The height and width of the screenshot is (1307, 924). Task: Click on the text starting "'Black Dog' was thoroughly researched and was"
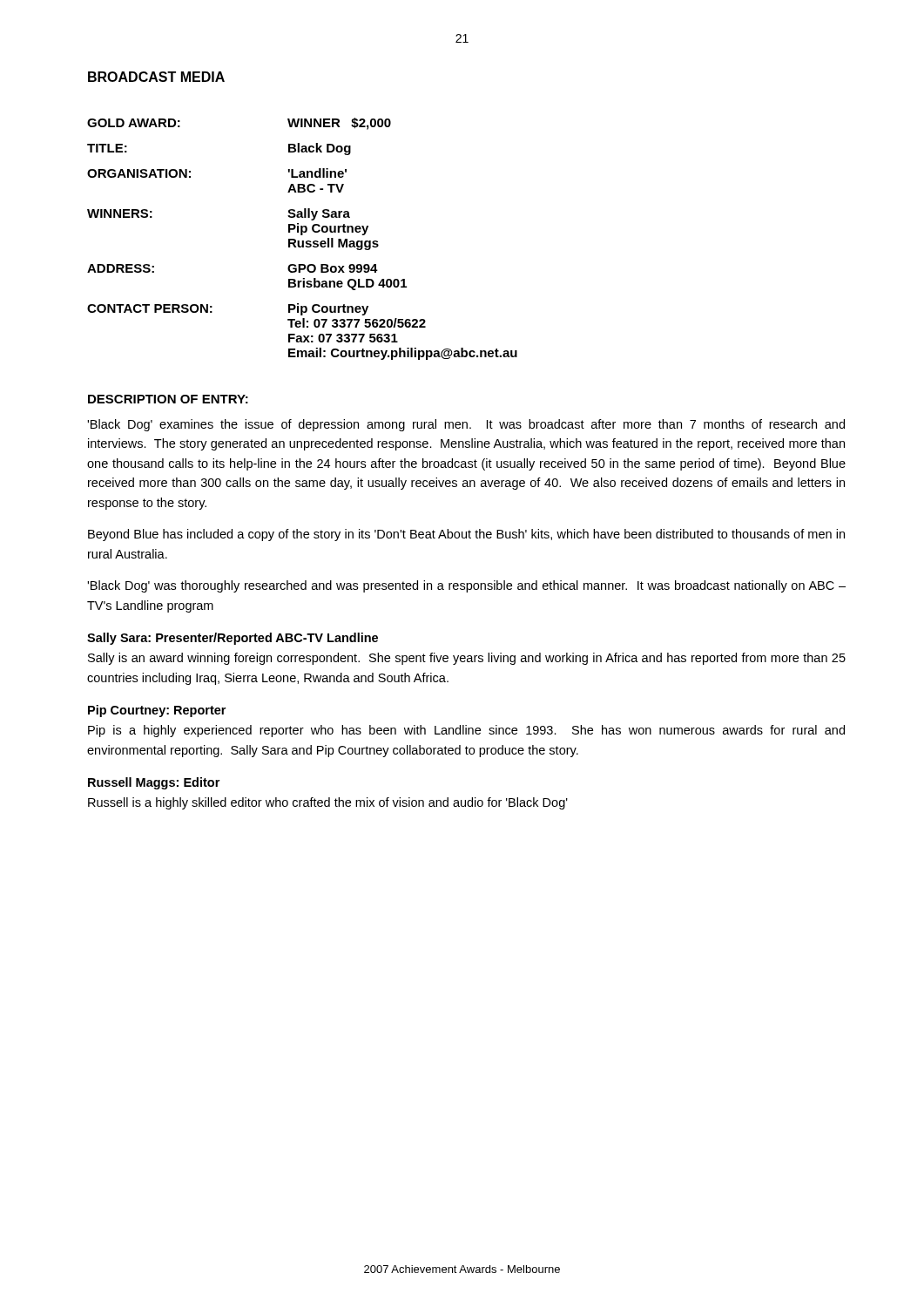tap(466, 596)
